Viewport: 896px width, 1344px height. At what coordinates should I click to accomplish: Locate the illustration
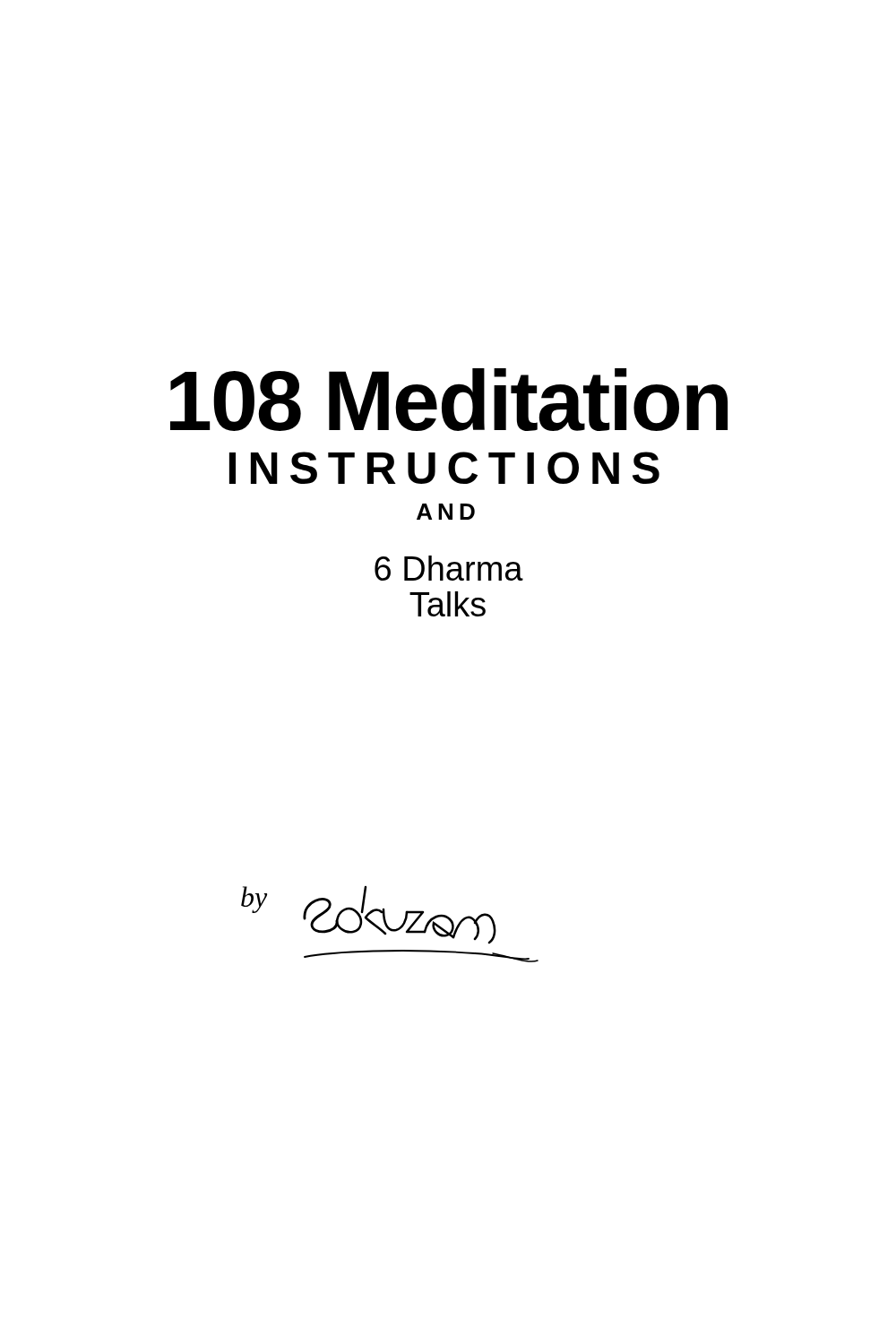(x=394, y=914)
